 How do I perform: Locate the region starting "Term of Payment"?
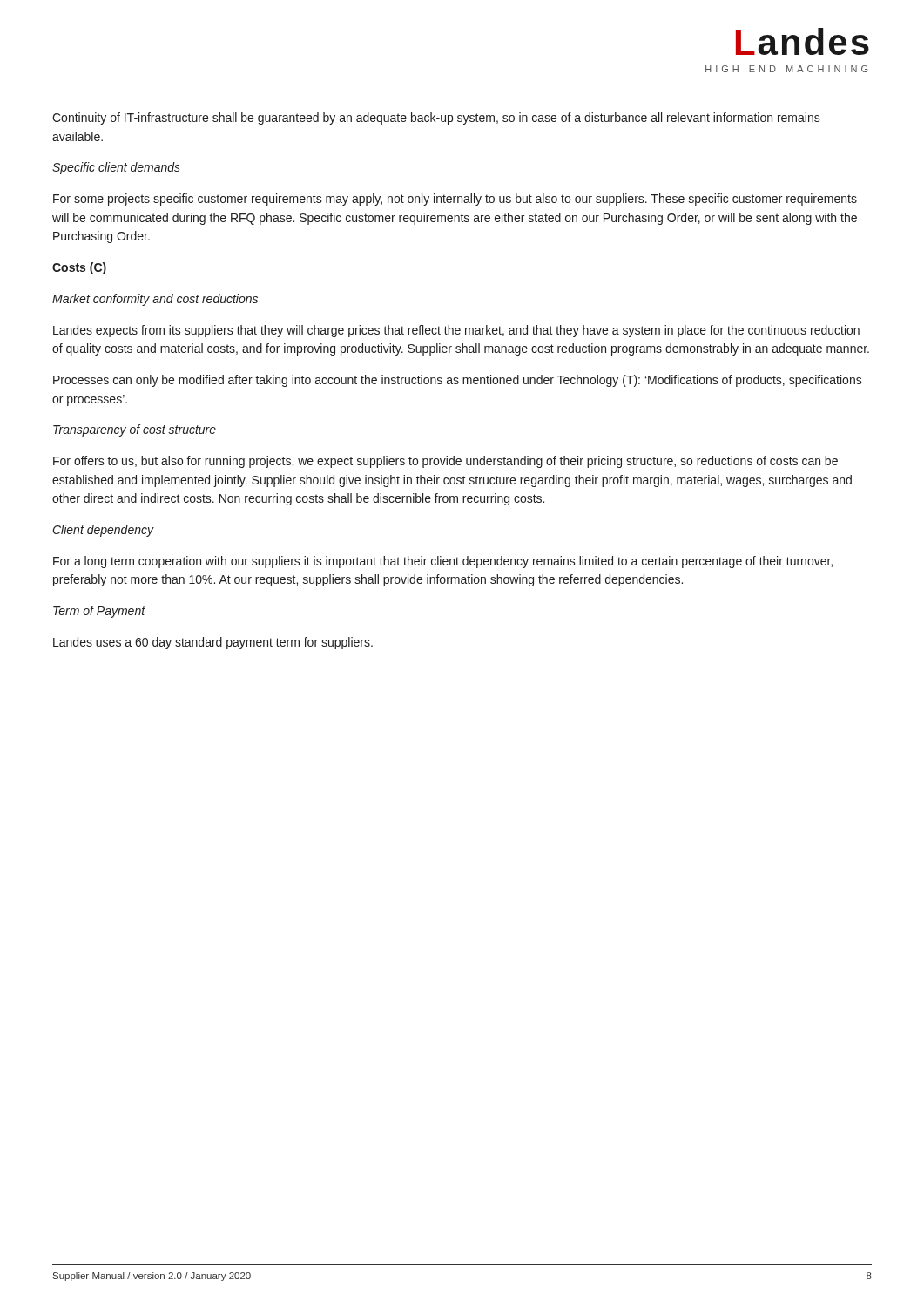[x=99, y=612]
